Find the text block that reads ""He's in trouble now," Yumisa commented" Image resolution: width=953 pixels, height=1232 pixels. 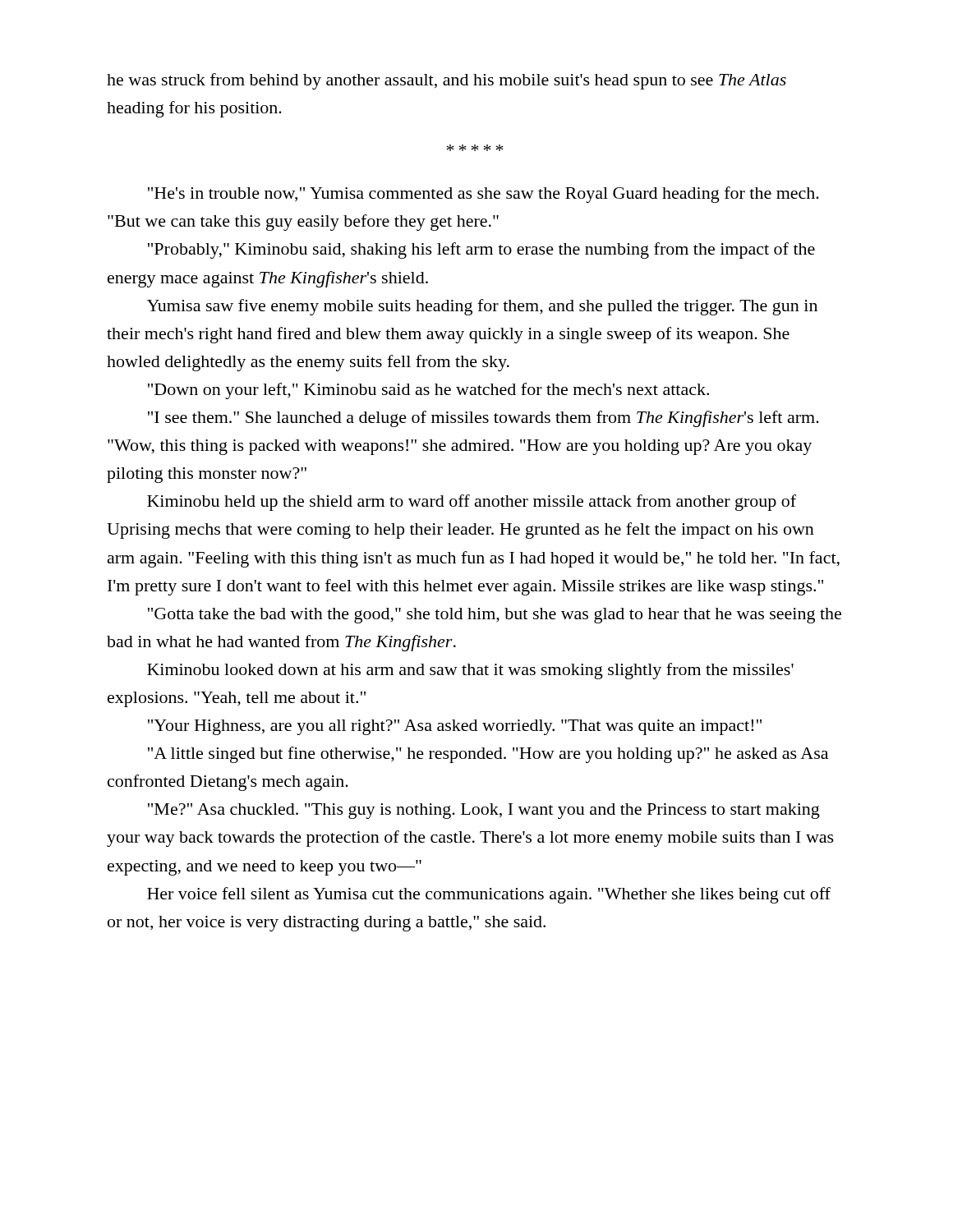(x=476, y=207)
